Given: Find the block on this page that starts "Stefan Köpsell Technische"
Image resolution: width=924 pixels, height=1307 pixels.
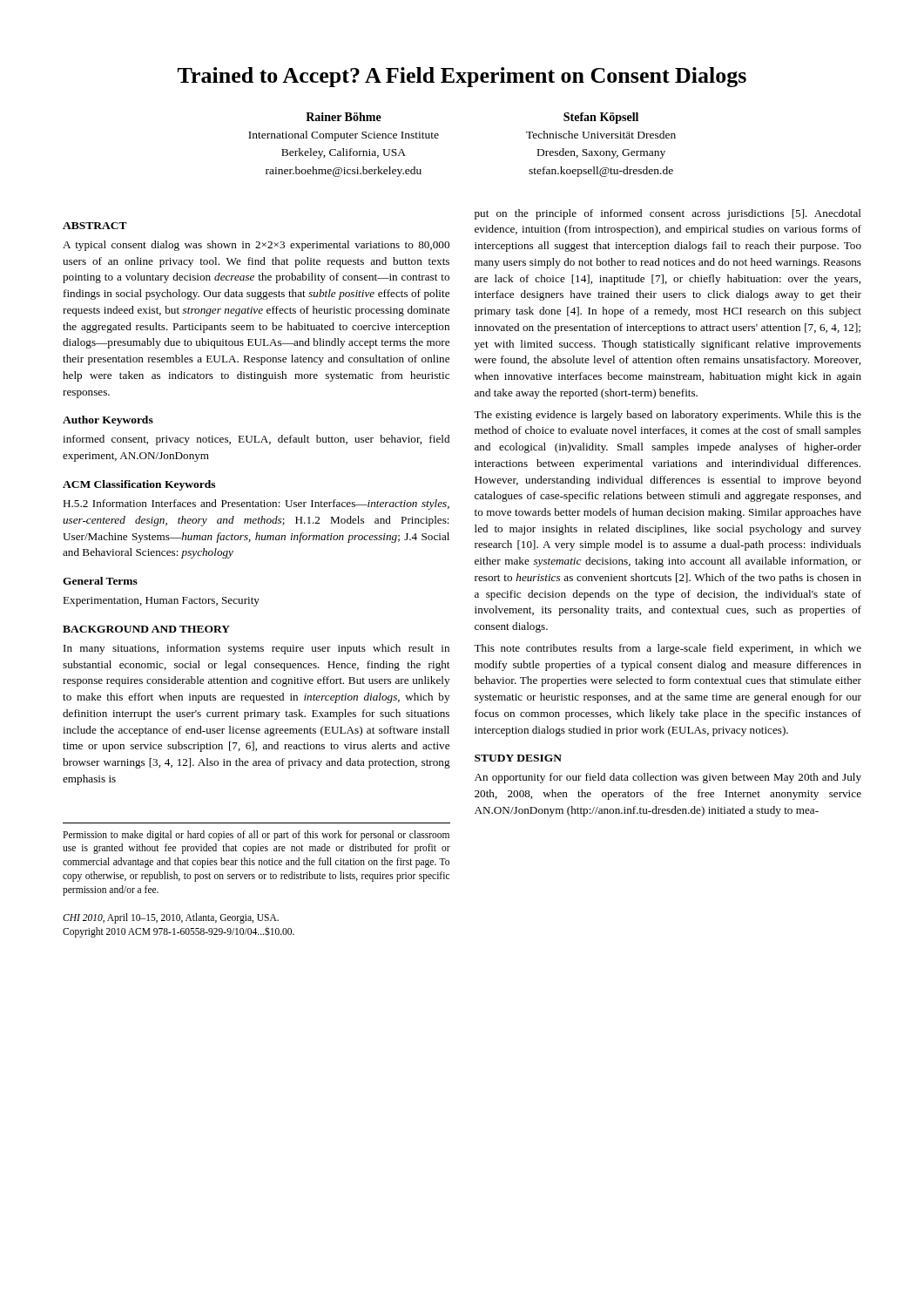Looking at the screenshot, I should pos(601,142).
